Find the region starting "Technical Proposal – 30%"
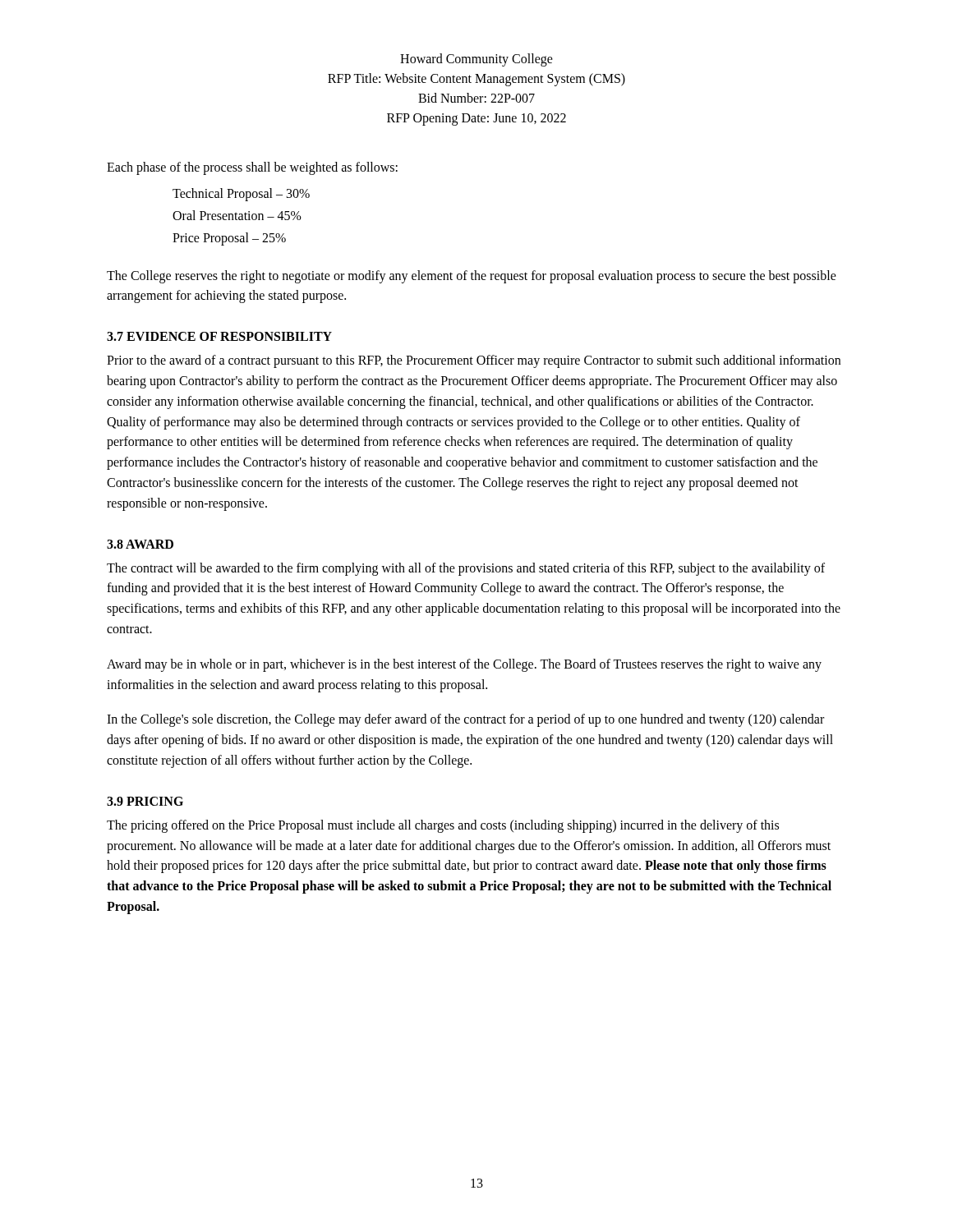This screenshot has height=1232, width=953. [x=241, y=193]
